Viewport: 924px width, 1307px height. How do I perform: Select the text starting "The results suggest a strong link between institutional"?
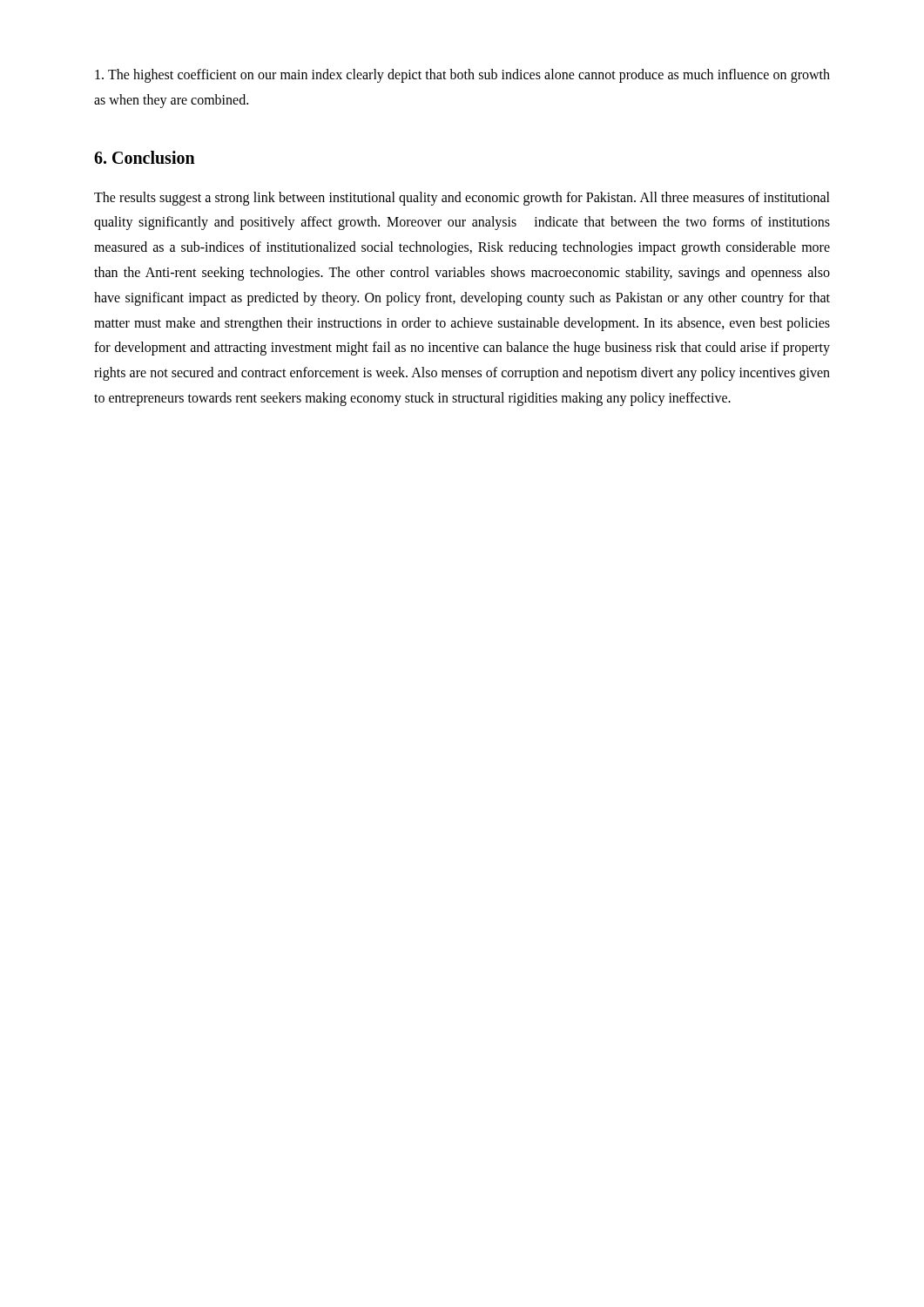click(462, 297)
